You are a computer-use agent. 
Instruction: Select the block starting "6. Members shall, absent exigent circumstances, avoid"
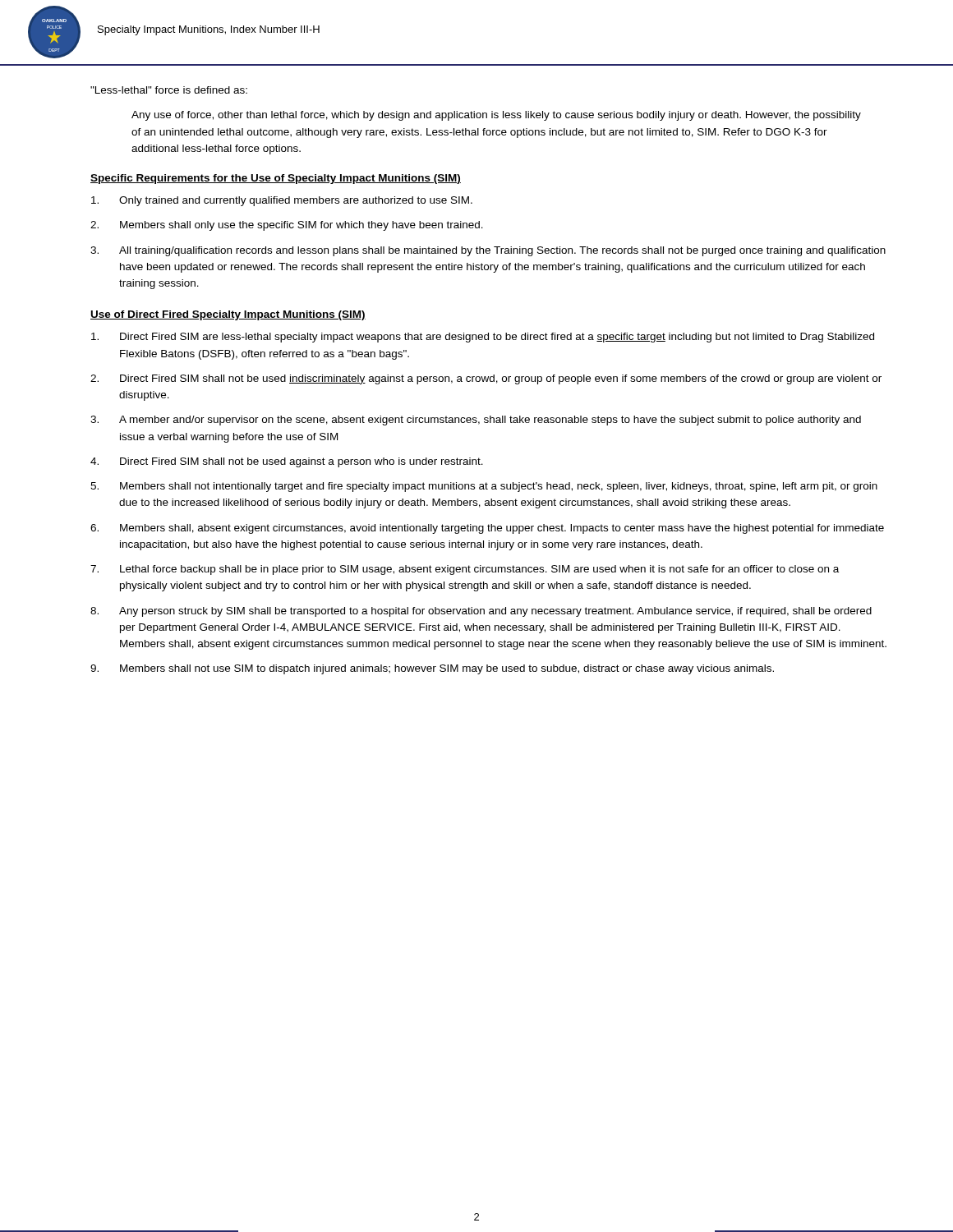(x=489, y=536)
